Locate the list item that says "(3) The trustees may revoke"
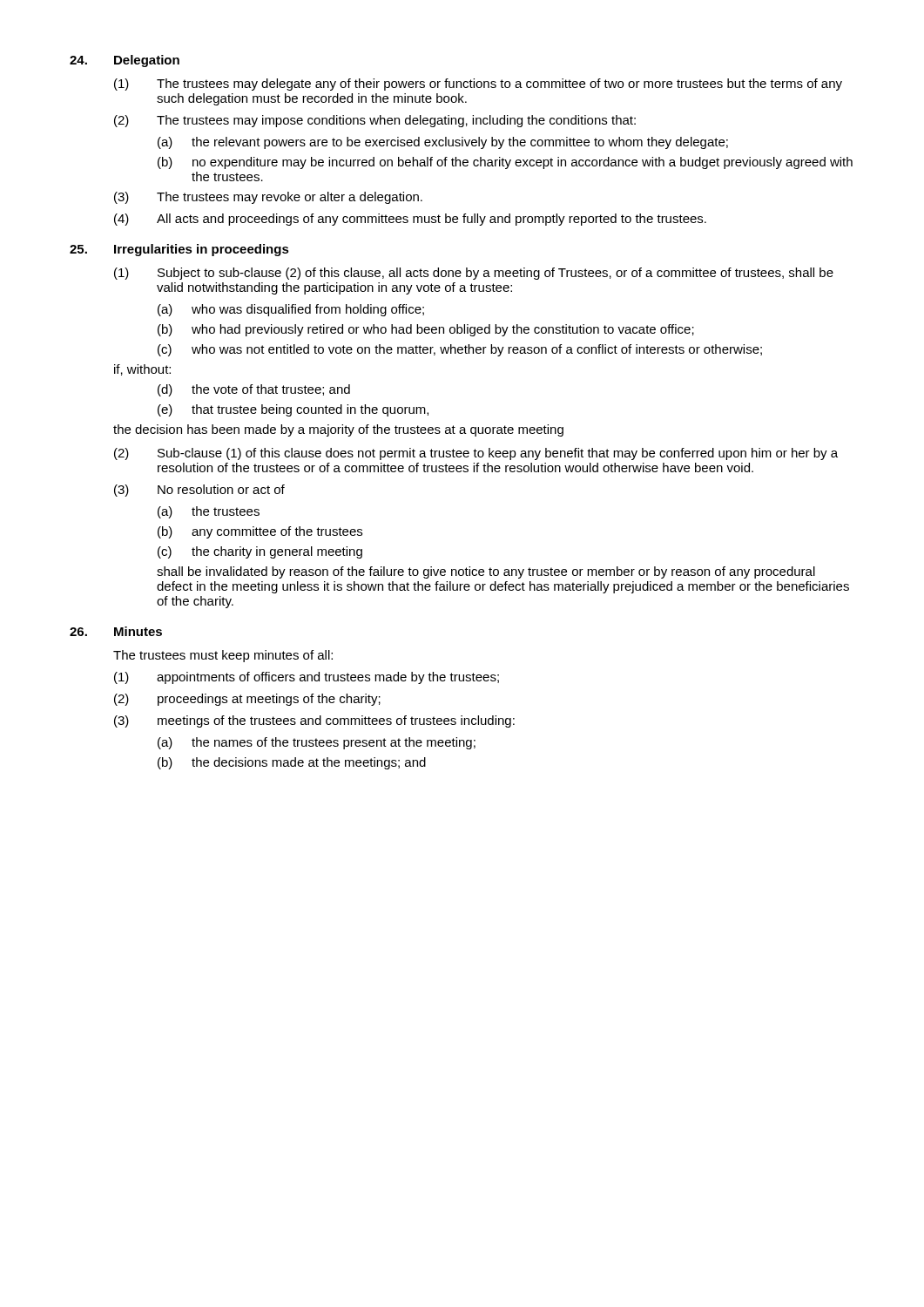 coord(268,198)
